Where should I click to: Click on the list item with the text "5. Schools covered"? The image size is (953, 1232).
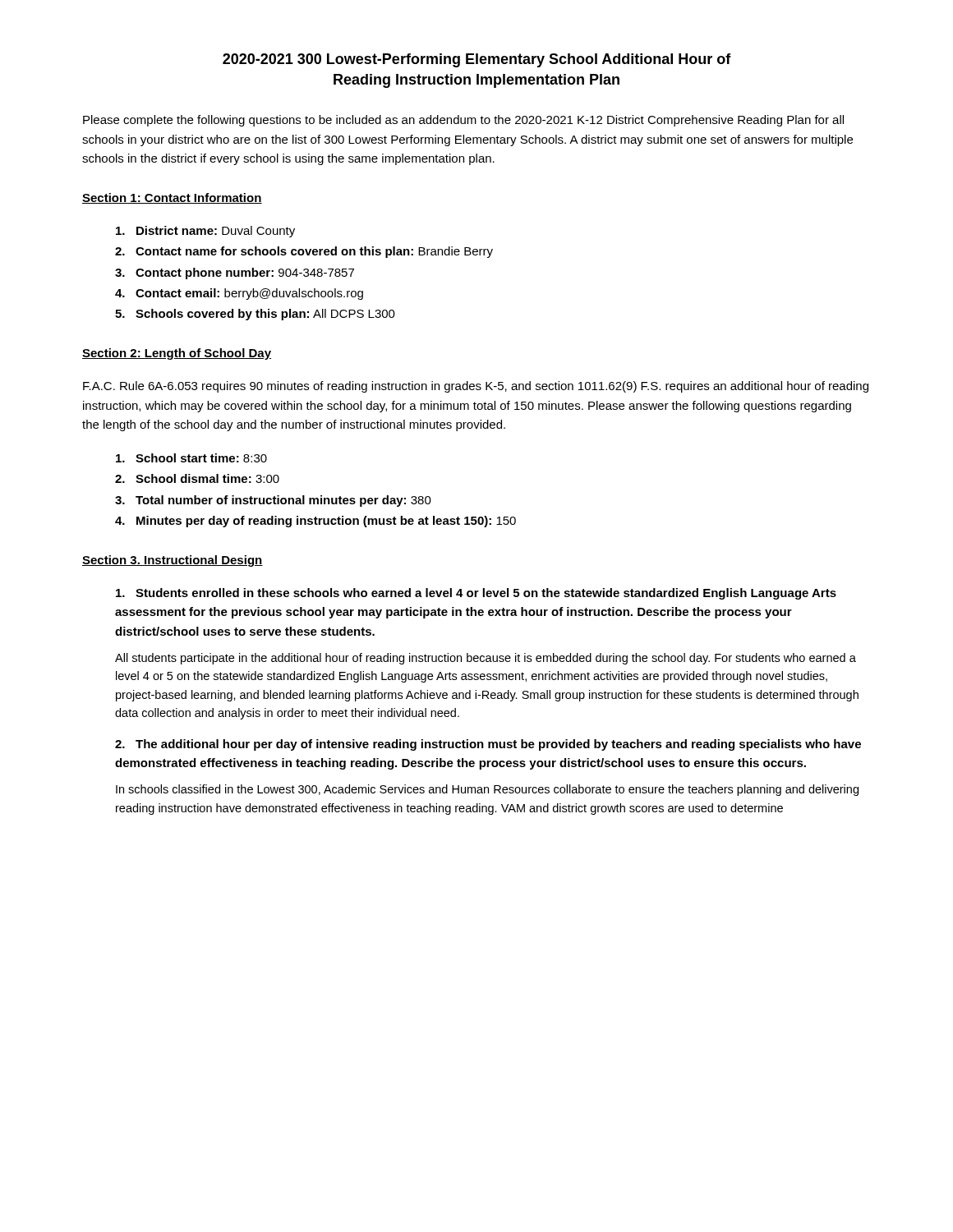coord(255,313)
